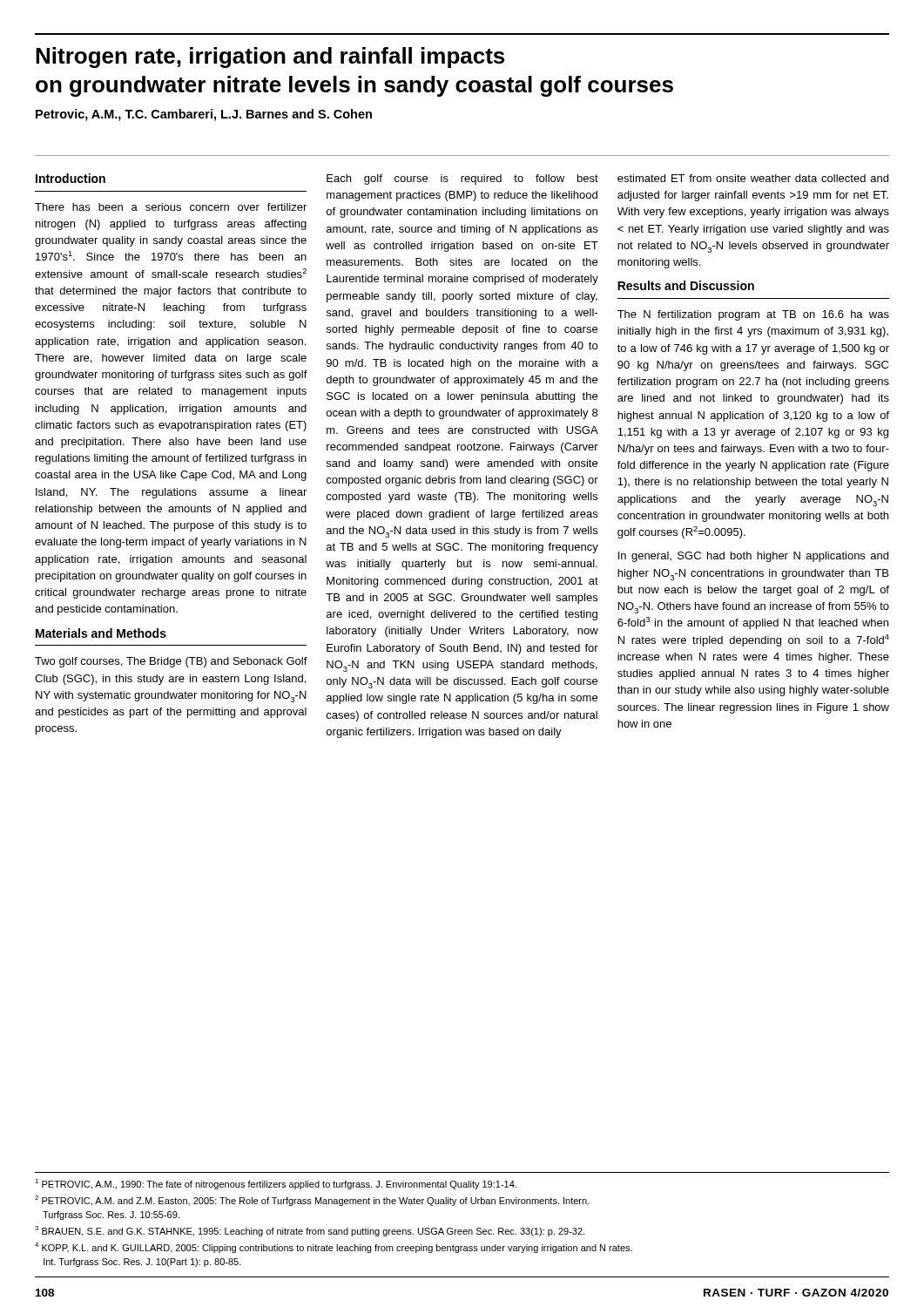The height and width of the screenshot is (1307, 924).
Task: Click on the passage starting "There has been"
Action: (x=171, y=408)
